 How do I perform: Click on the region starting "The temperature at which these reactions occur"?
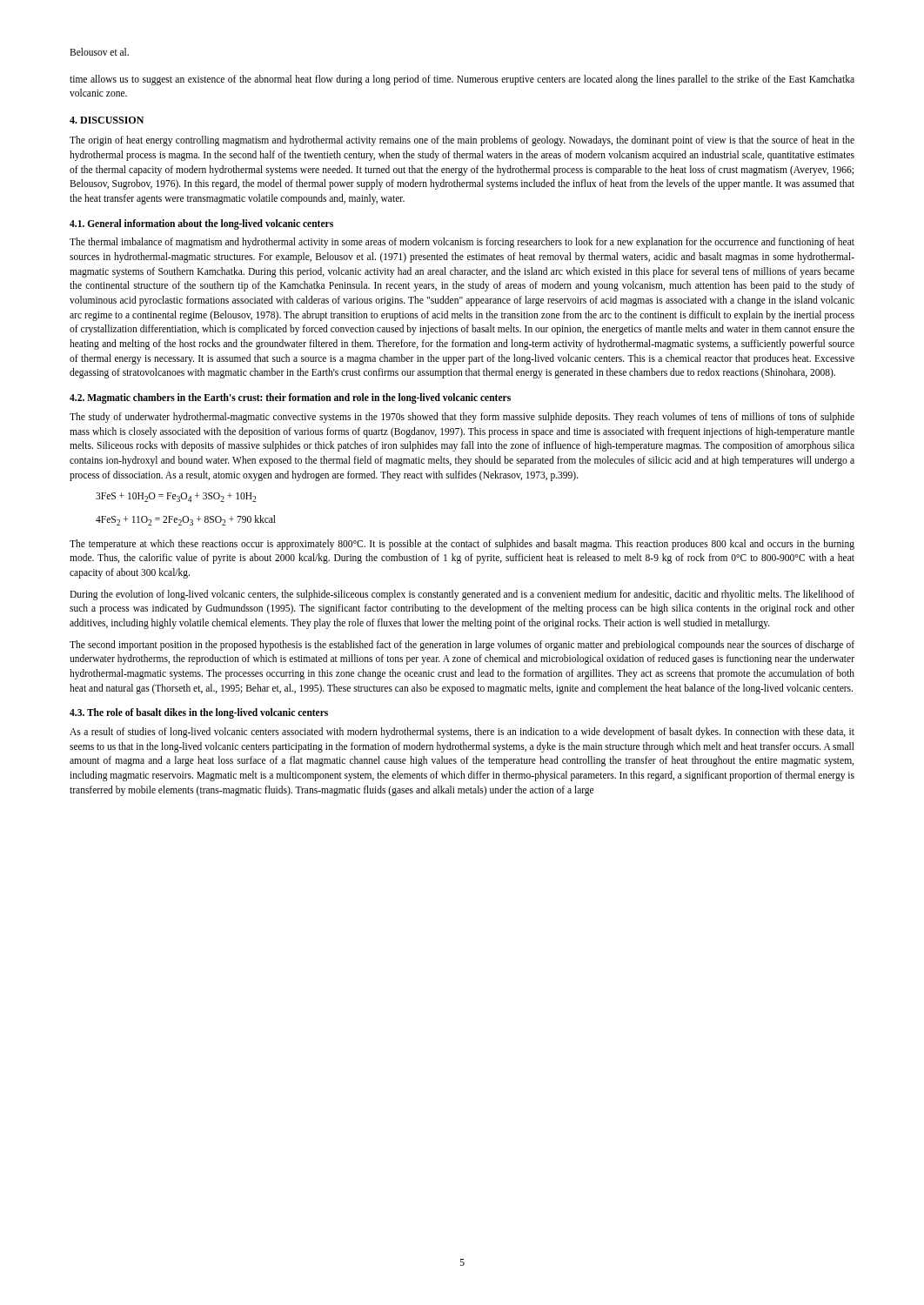tap(462, 558)
